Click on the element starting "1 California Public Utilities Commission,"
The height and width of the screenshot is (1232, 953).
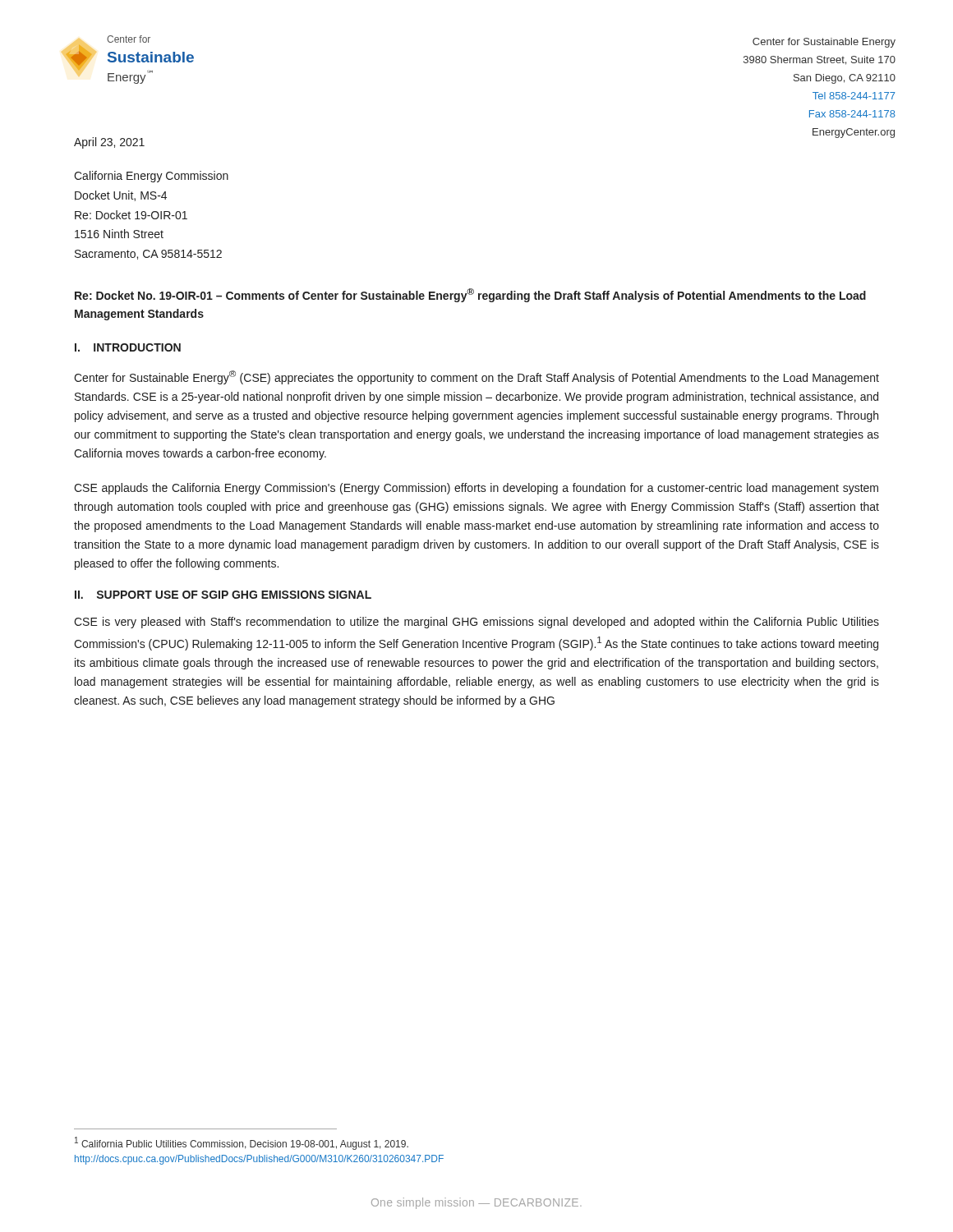[x=259, y=1147]
